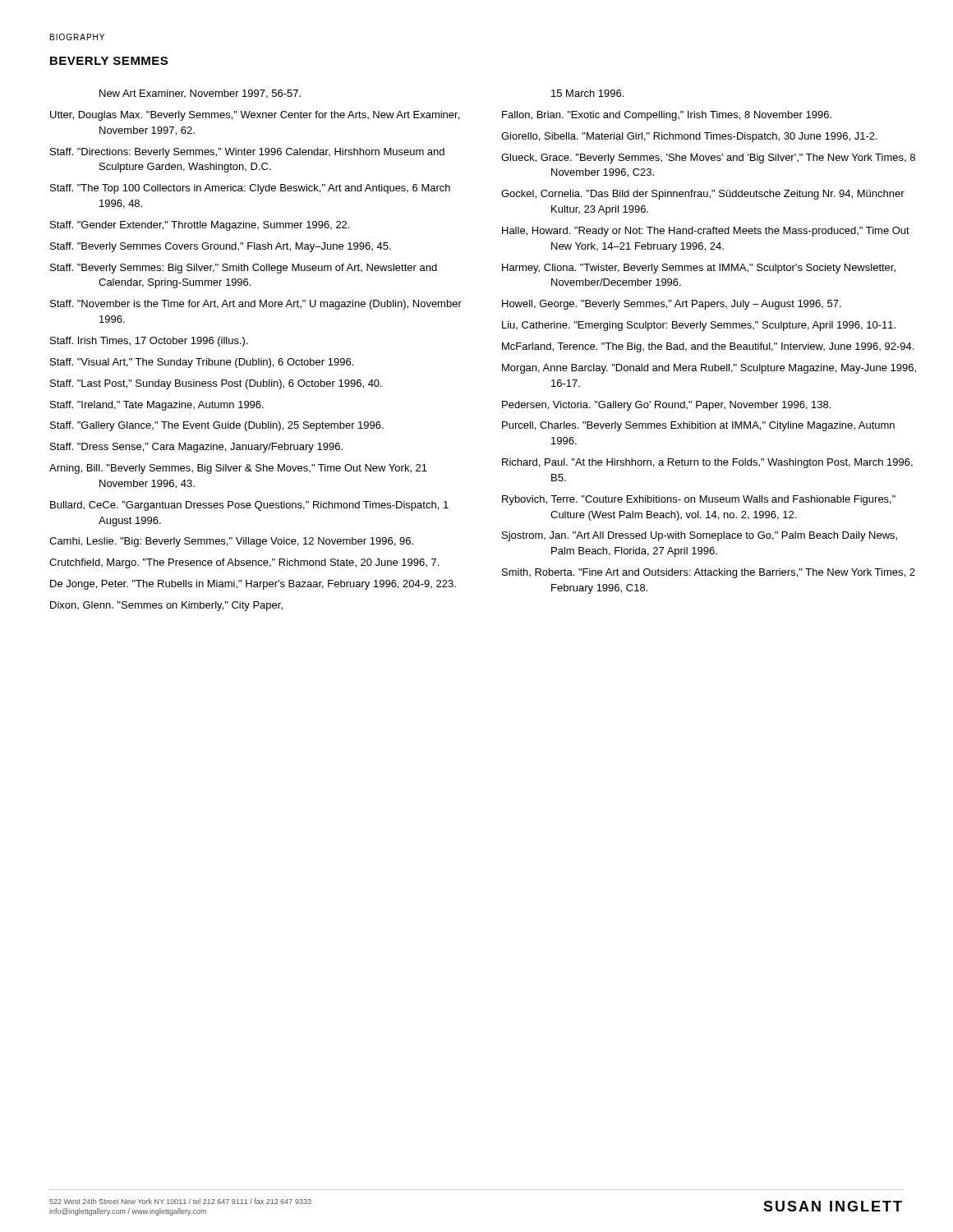
Task: Navigate to the text block starting "15 March 1996."
Action: click(x=588, y=93)
